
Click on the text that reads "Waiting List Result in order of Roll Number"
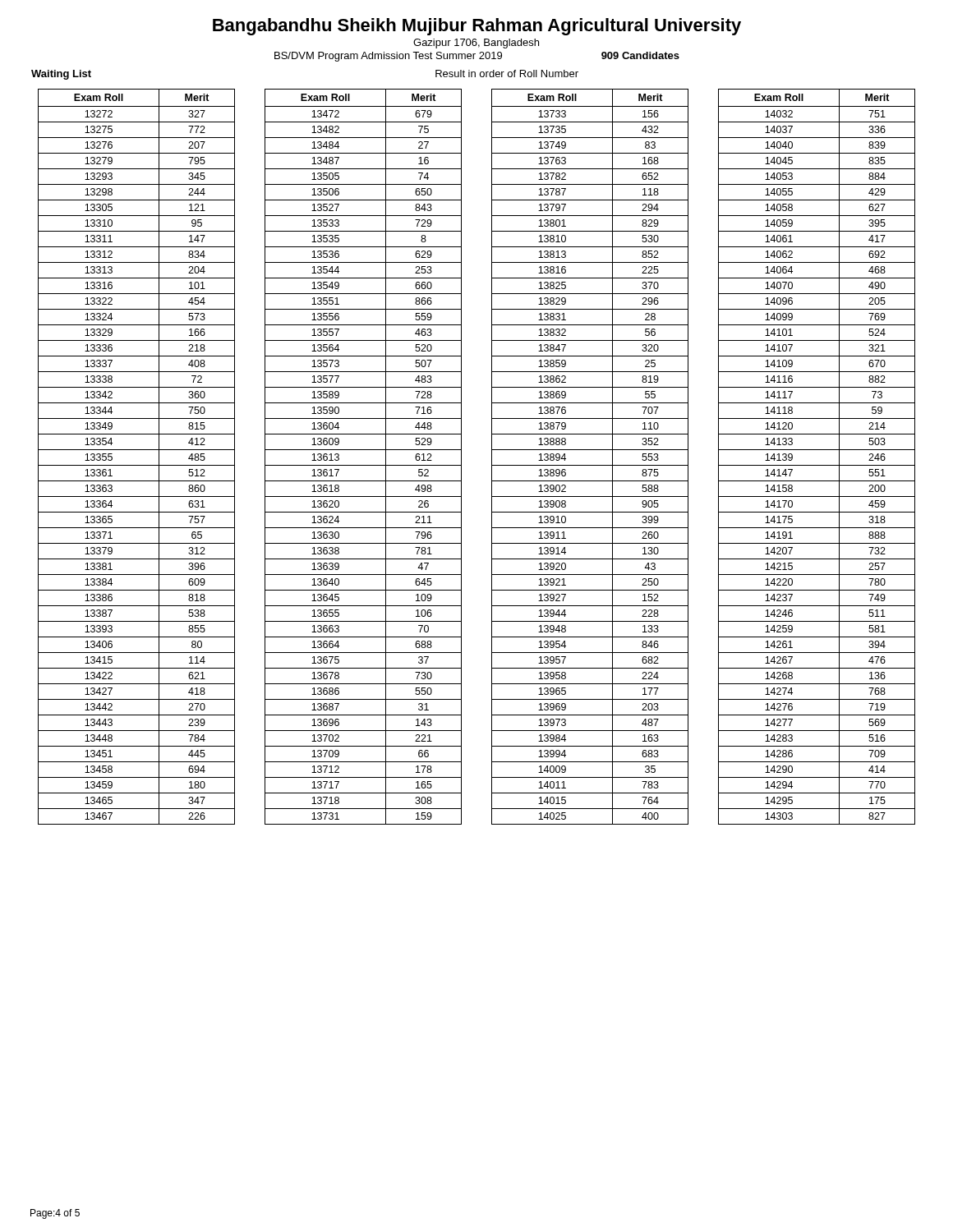coord(59,74)
